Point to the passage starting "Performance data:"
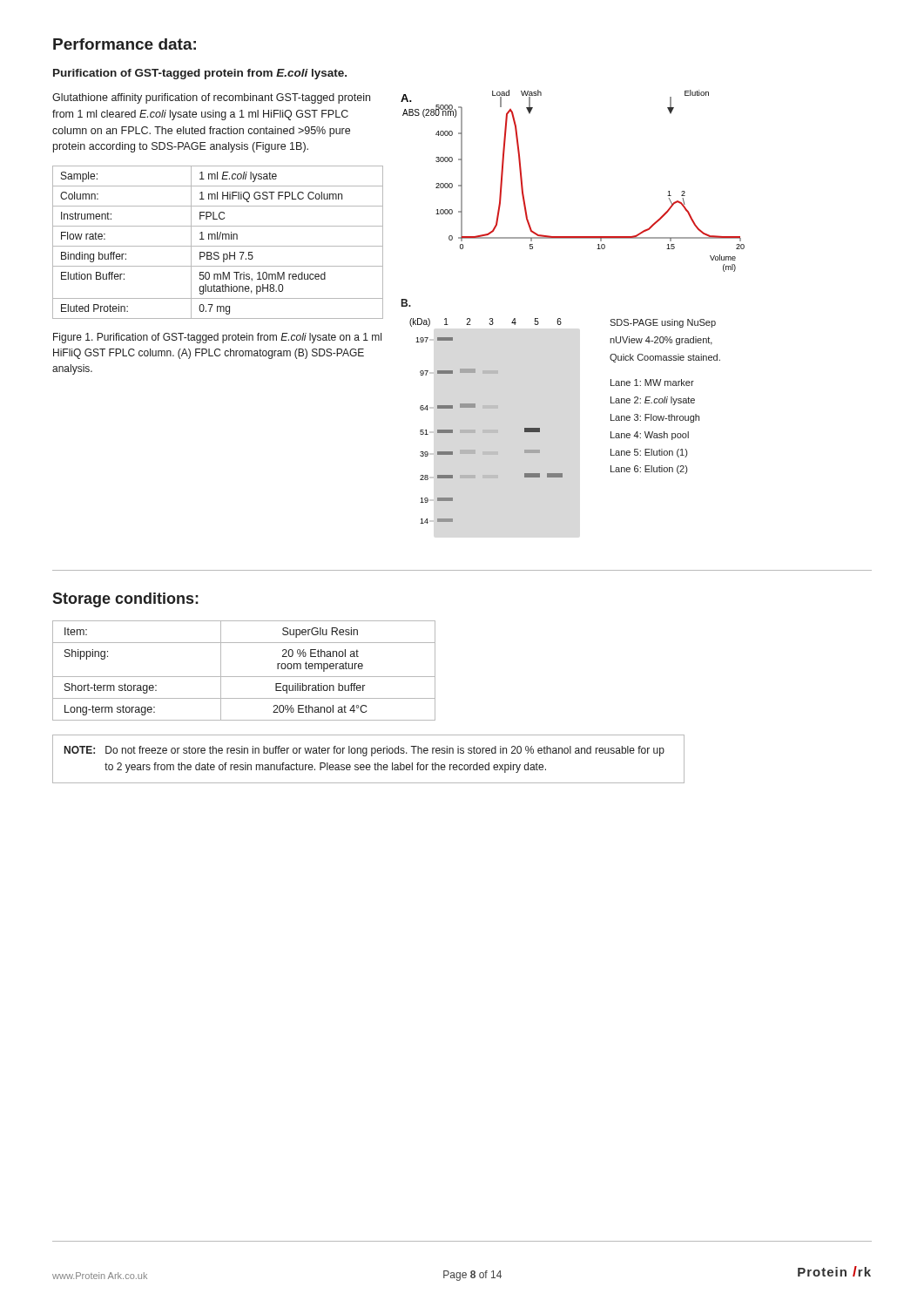Screen dimensions: 1307x924 pyautogui.click(x=125, y=44)
